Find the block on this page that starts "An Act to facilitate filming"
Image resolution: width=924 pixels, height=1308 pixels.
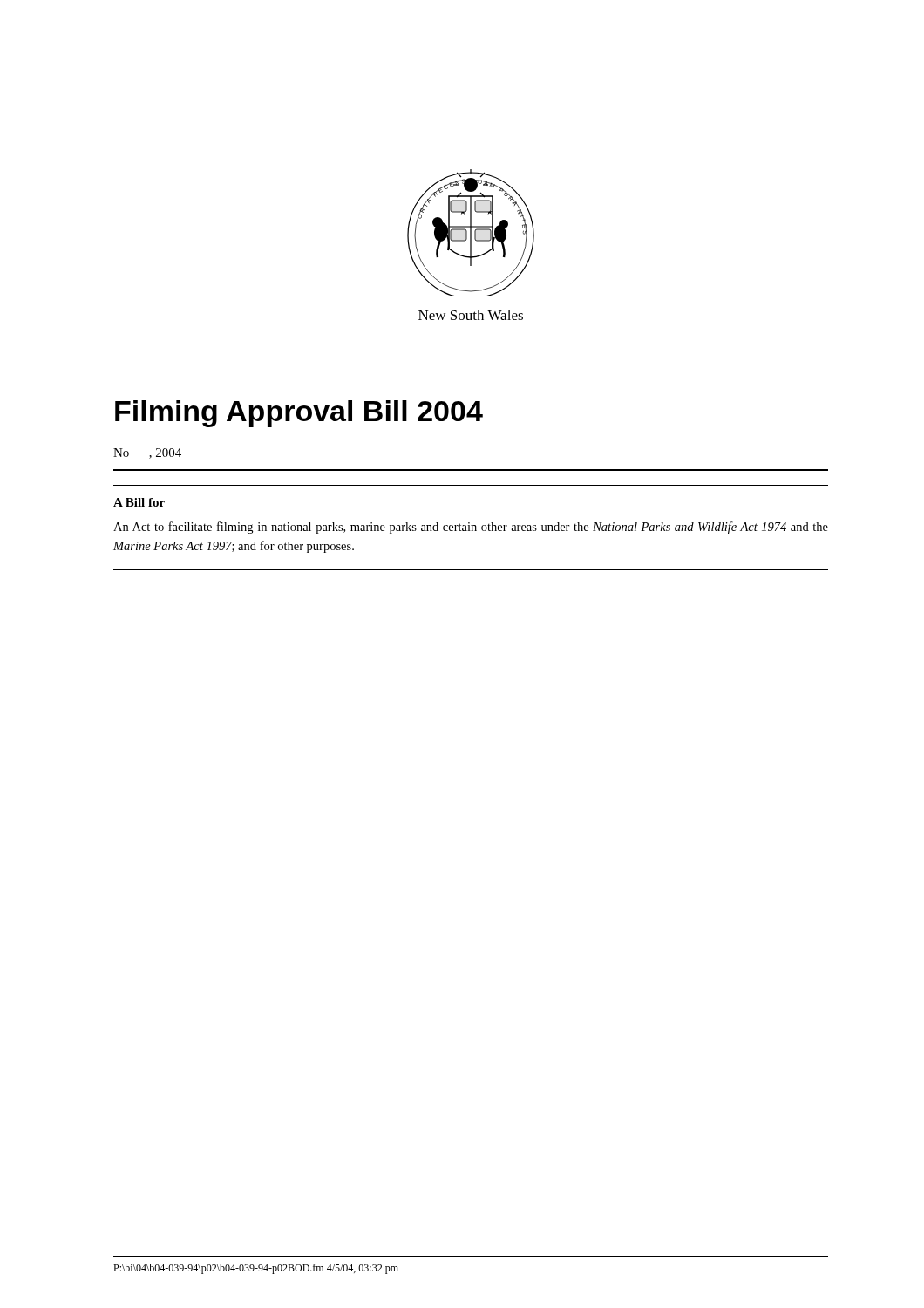coord(471,536)
